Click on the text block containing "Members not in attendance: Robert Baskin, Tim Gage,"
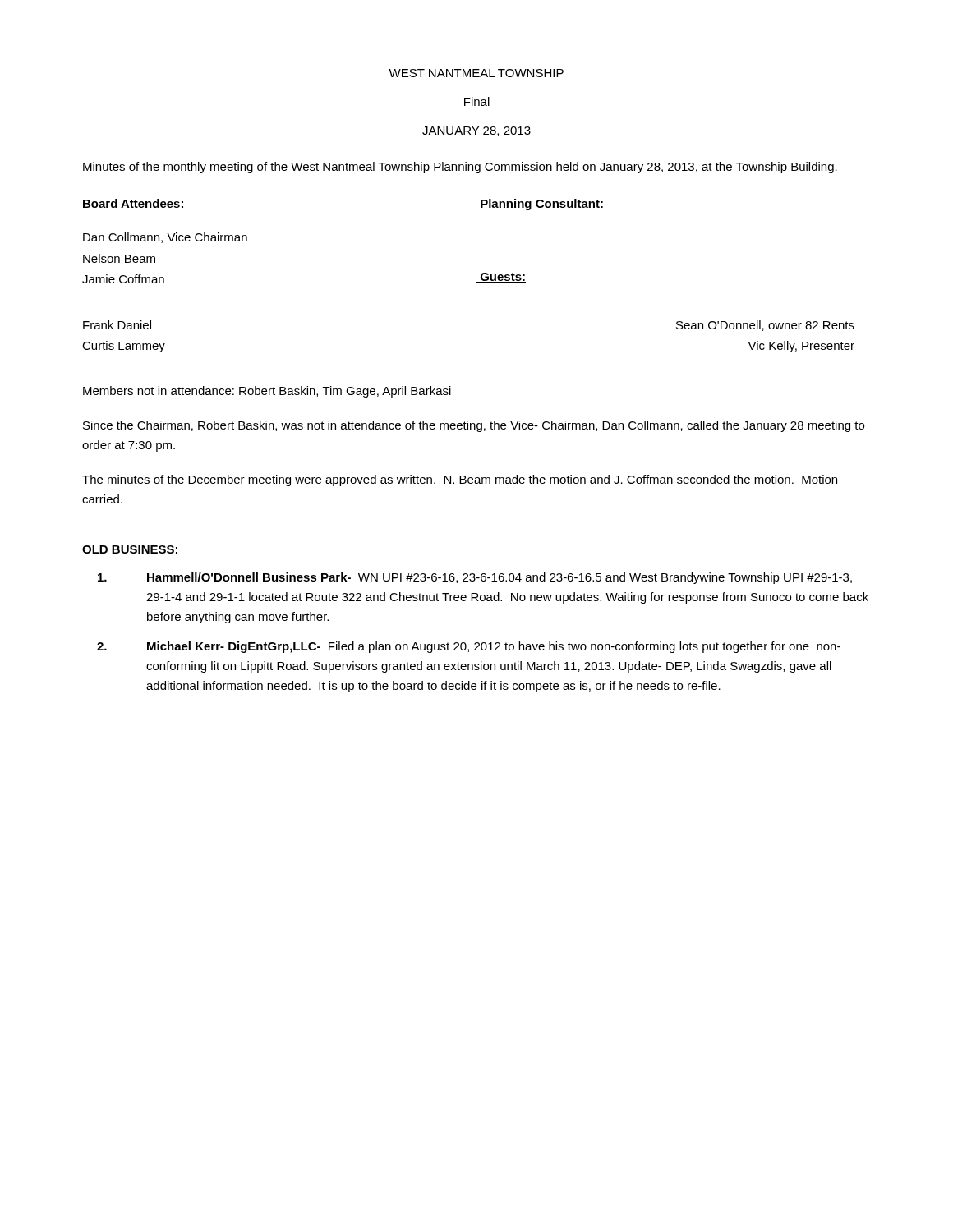The image size is (953, 1232). pos(267,390)
